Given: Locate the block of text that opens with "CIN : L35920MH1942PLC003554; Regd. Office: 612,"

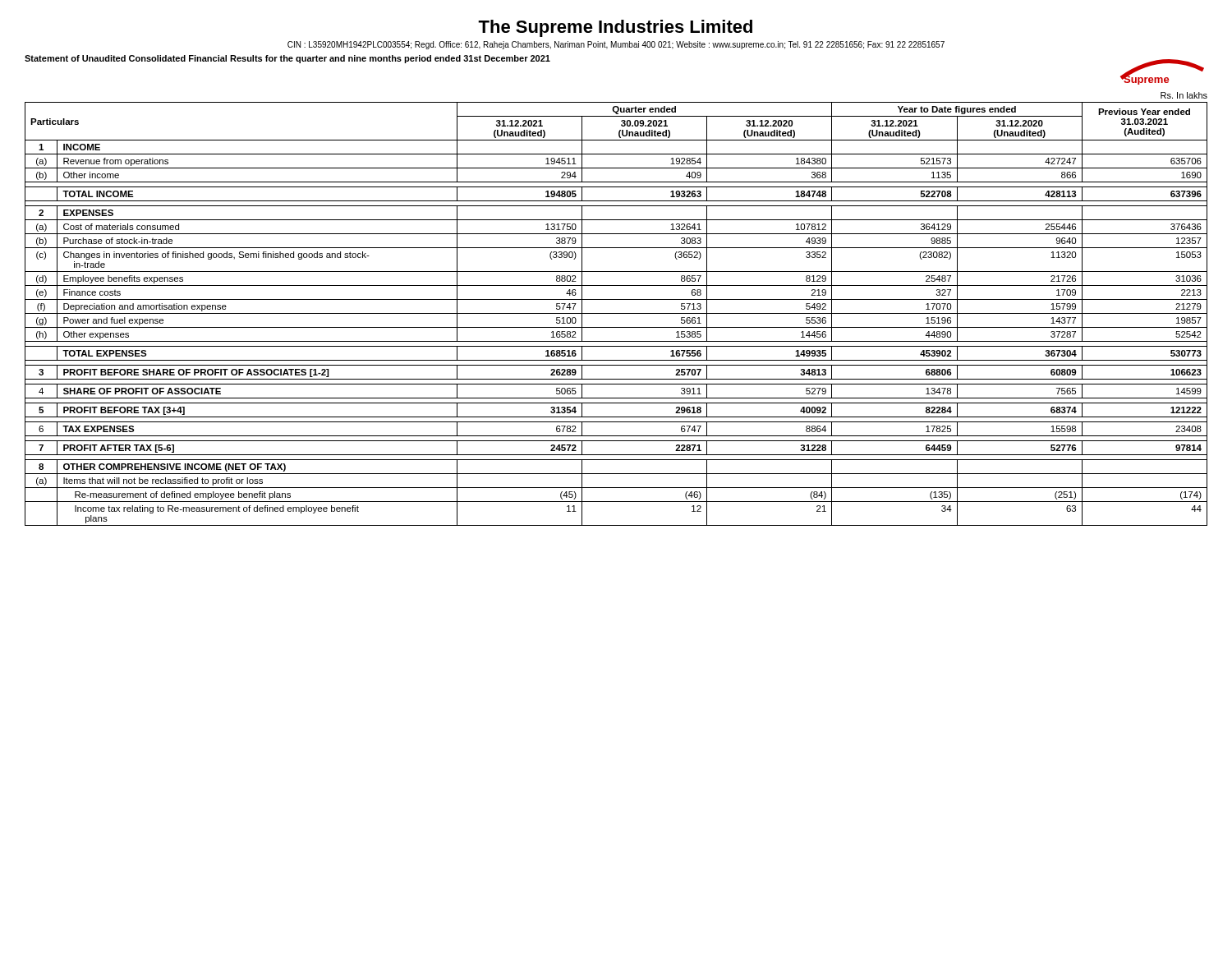Looking at the screenshot, I should tap(616, 45).
